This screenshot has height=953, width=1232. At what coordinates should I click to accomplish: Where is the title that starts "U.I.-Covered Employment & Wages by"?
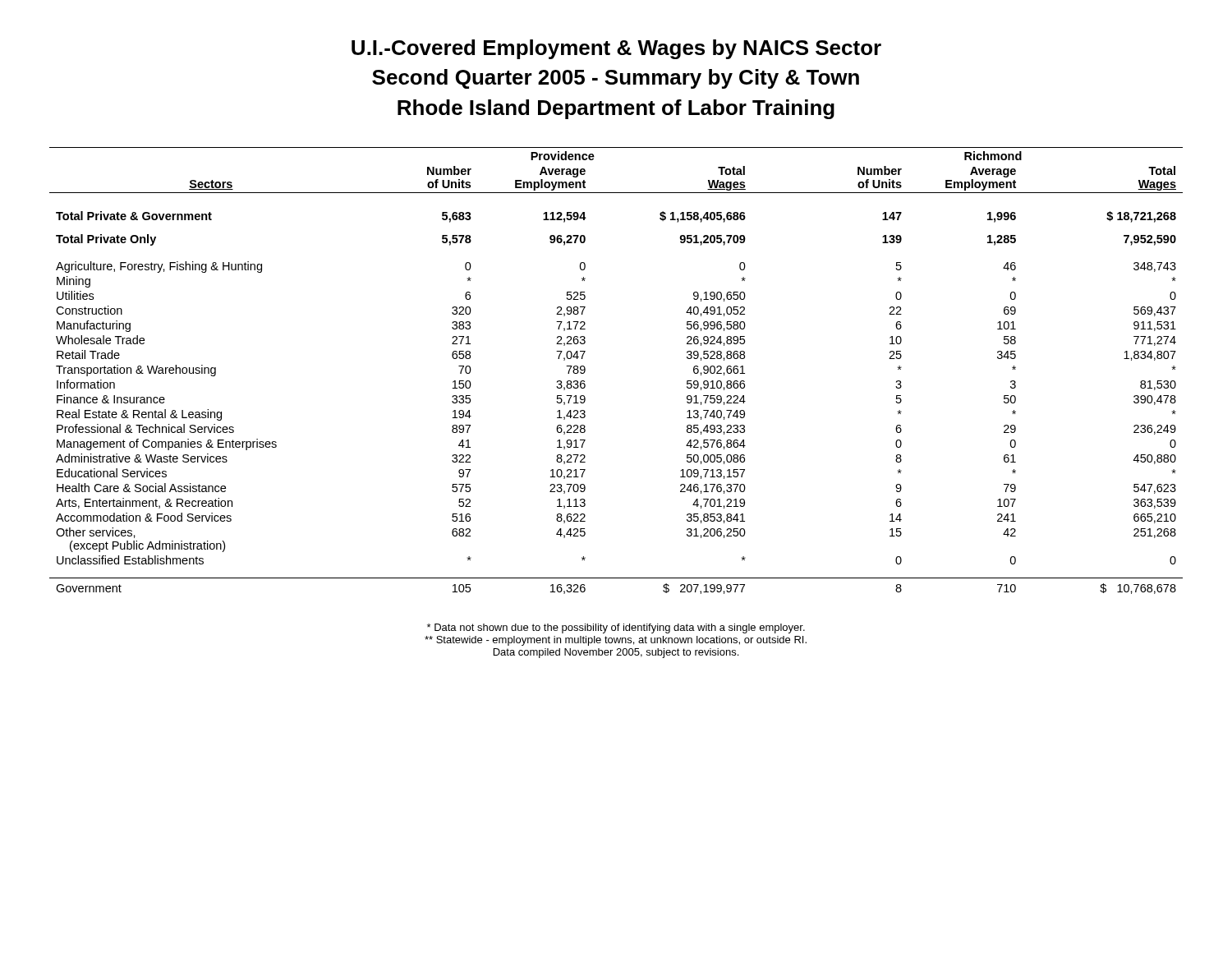tap(616, 78)
